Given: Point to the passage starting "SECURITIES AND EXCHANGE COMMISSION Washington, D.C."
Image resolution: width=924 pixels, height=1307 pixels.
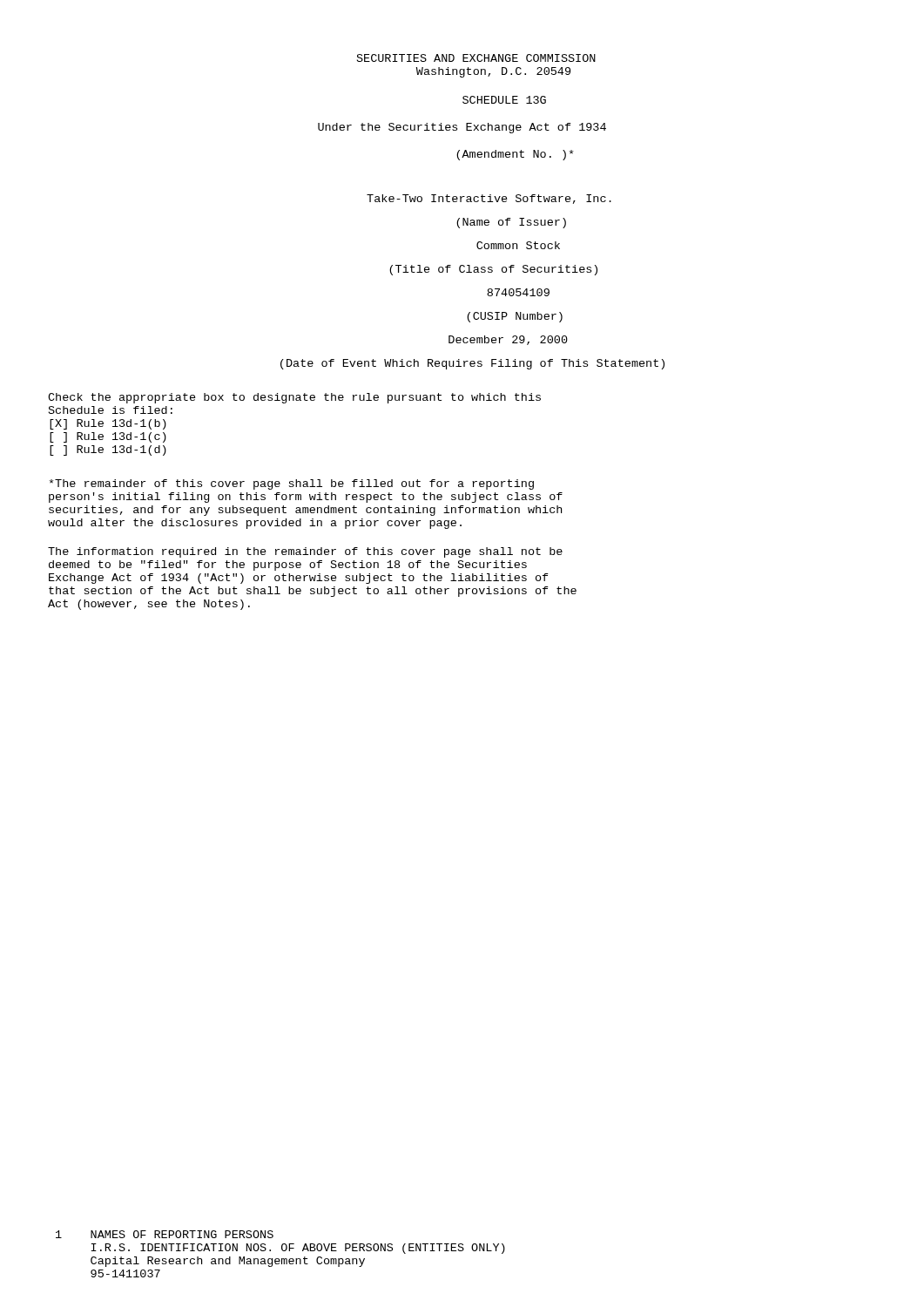Looking at the screenshot, I should (x=462, y=65).
